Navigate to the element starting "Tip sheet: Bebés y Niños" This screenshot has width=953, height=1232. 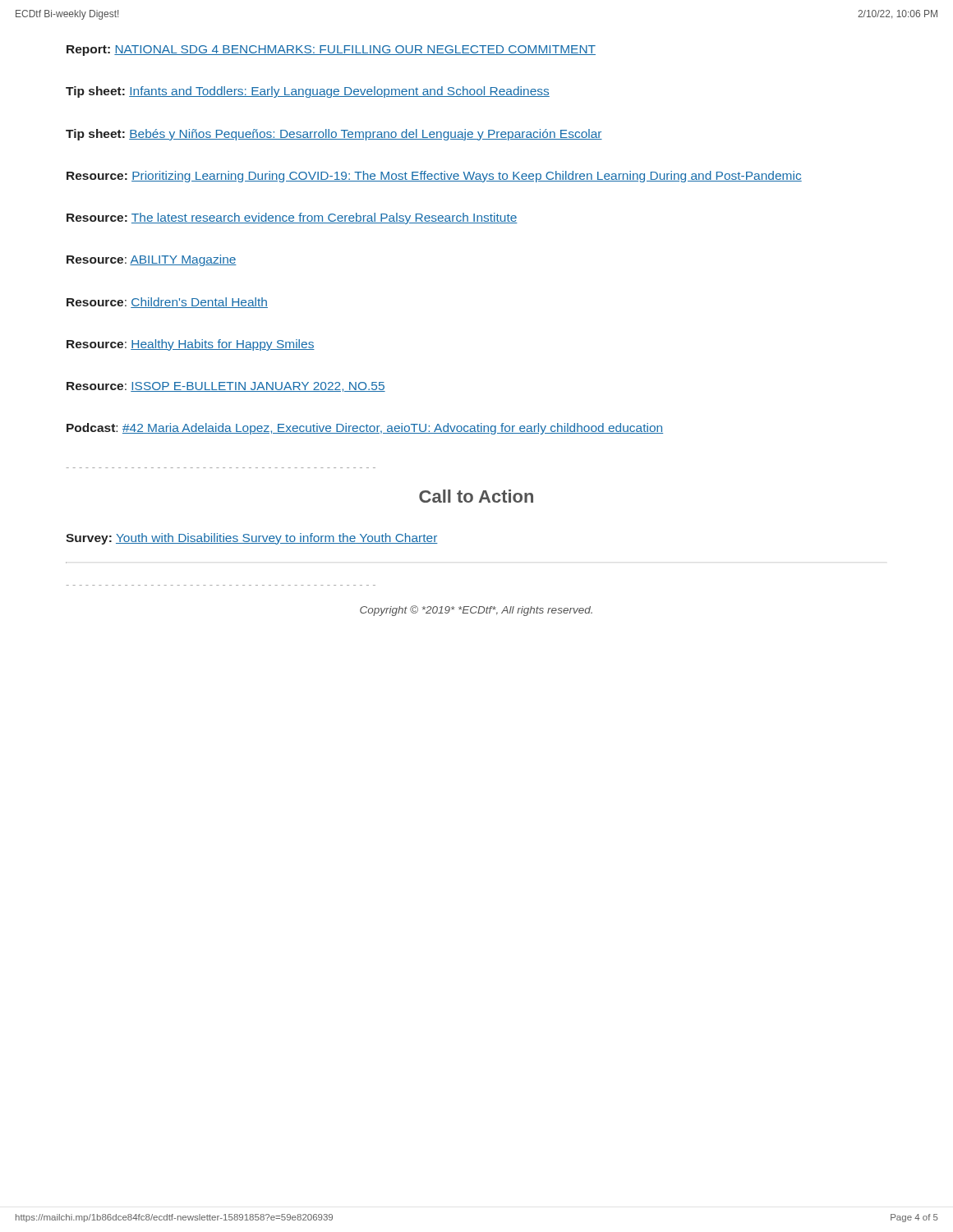(x=334, y=133)
